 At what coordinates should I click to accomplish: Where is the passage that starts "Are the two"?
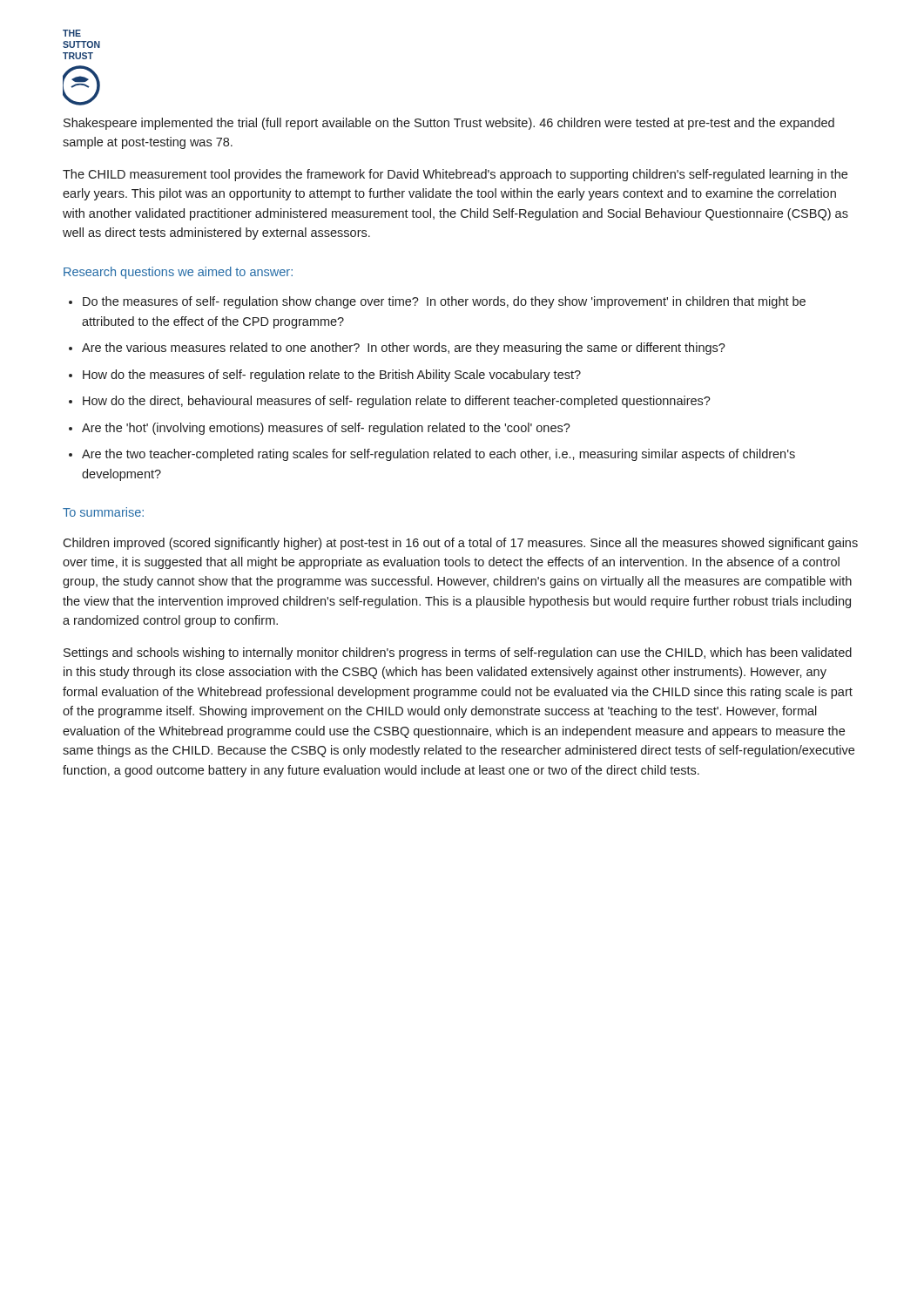click(x=439, y=464)
